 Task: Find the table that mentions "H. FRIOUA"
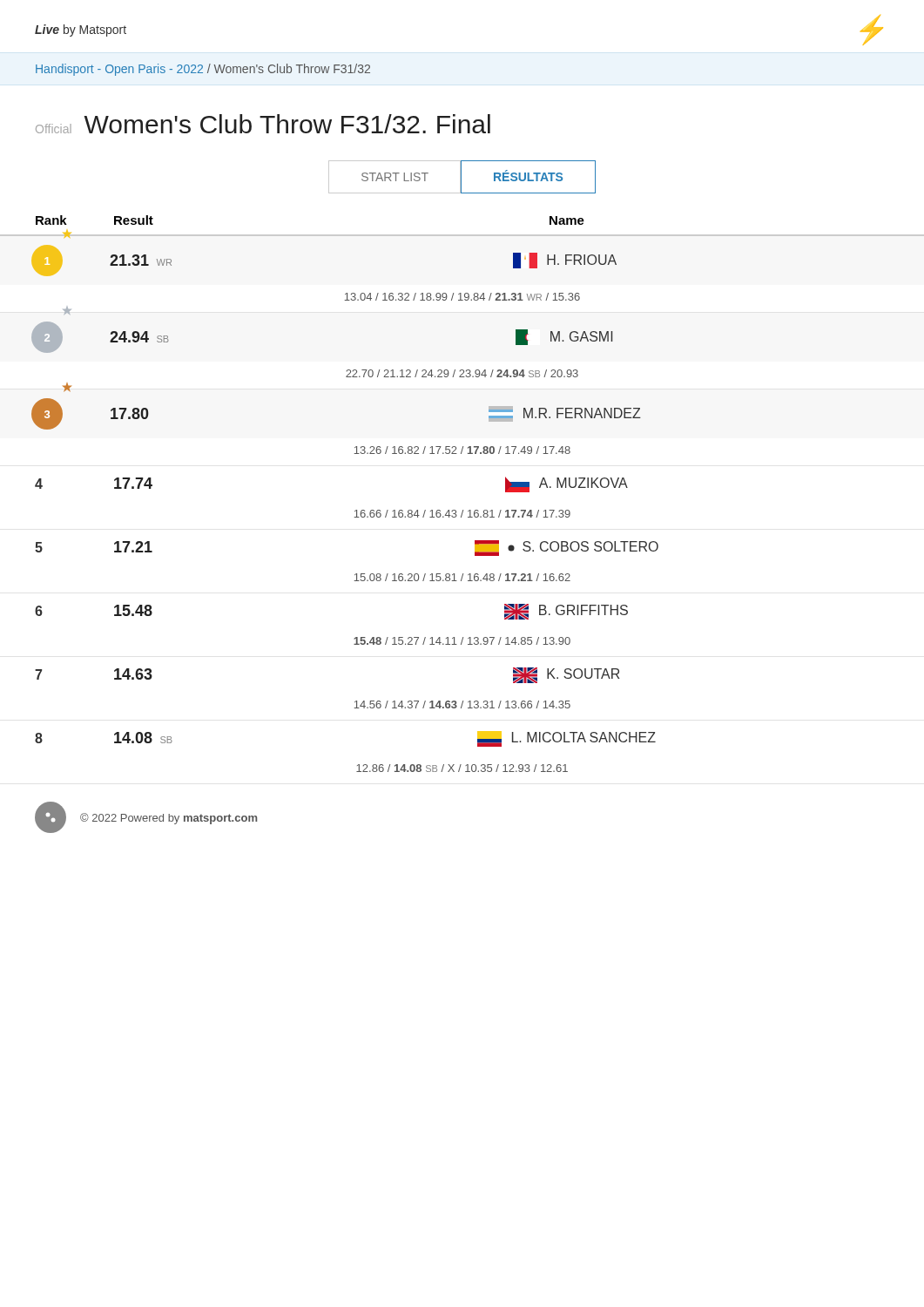[x=462, y=495]
